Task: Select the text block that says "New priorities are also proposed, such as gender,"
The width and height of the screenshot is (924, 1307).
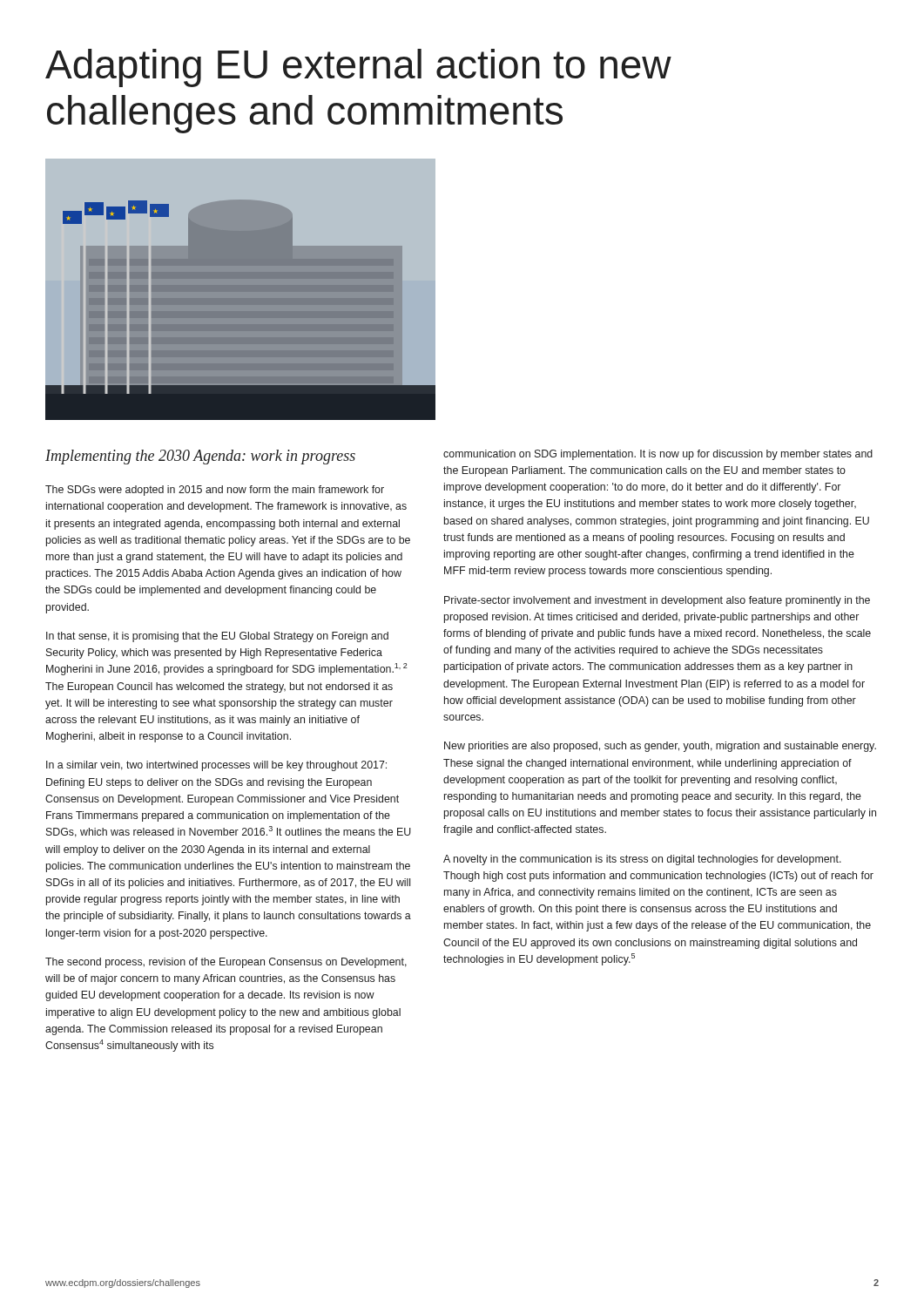Action: (660, 788)
